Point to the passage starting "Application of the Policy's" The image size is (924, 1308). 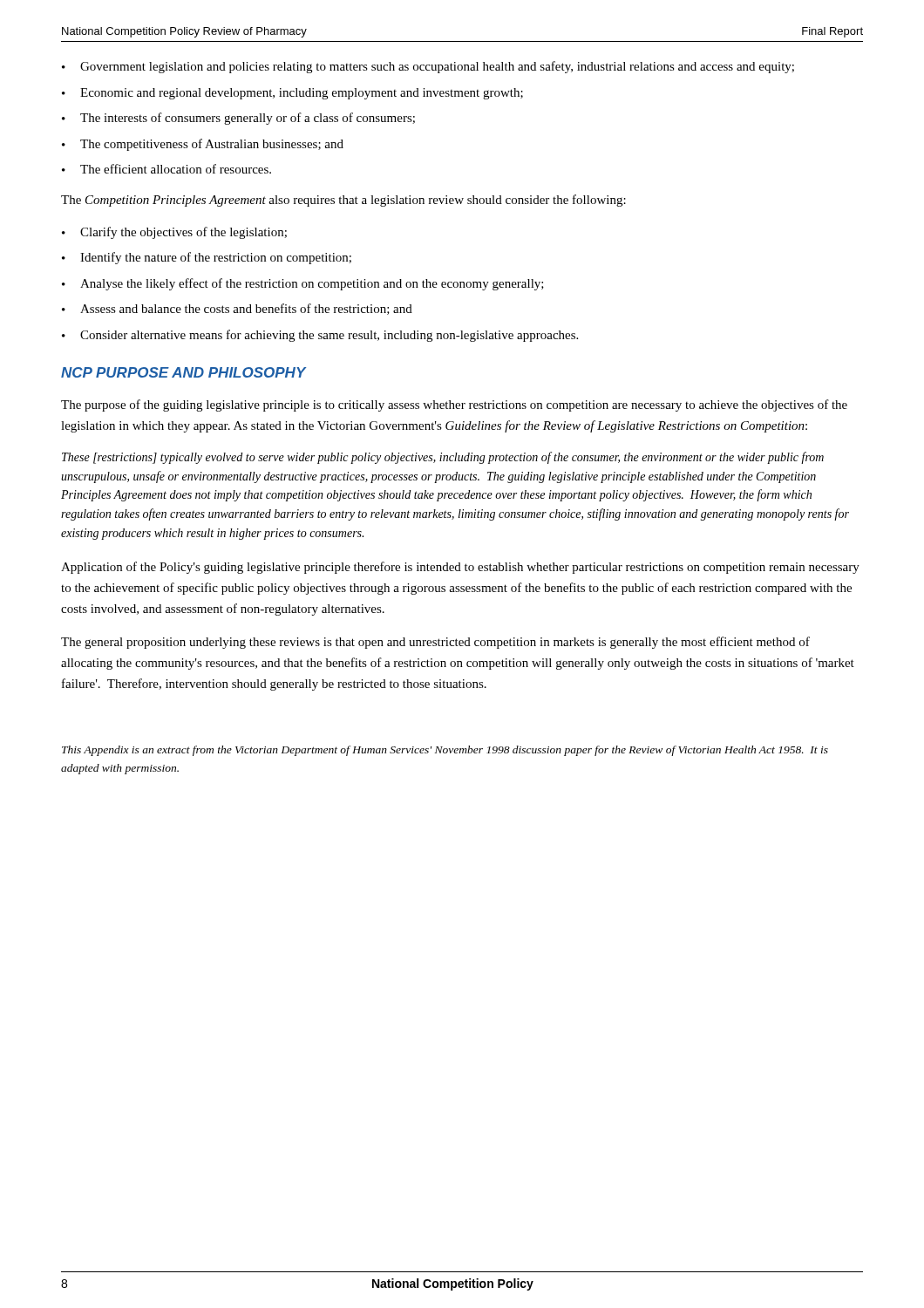tap(460, 588)
